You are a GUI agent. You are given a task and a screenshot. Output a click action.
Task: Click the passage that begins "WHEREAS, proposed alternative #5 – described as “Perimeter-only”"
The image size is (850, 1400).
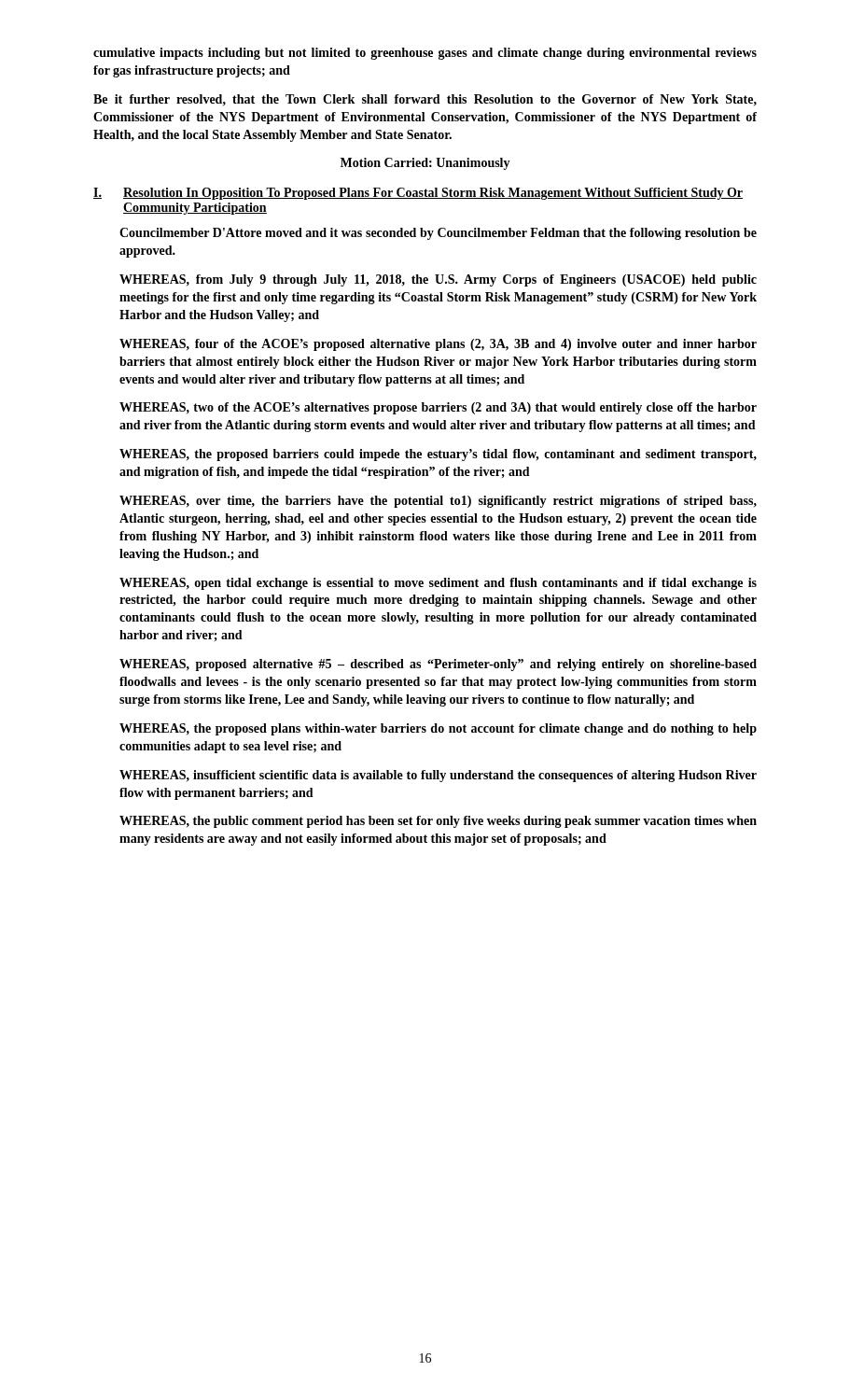438,683
